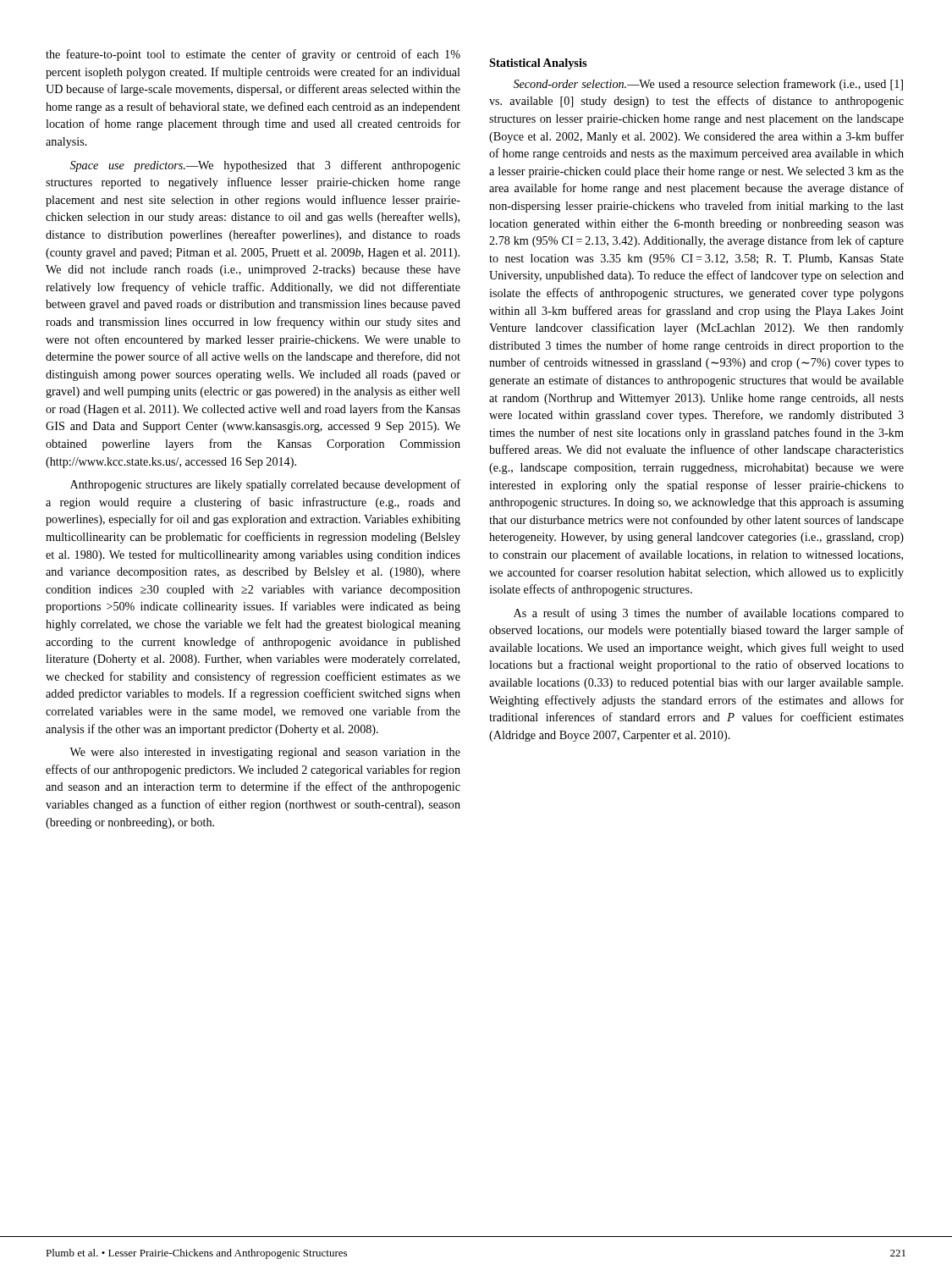Screen dimensions: 1270x952
Task: Locate the text block that says "the feature-to-point tool to estimate the"
Action: coord(253,98)
